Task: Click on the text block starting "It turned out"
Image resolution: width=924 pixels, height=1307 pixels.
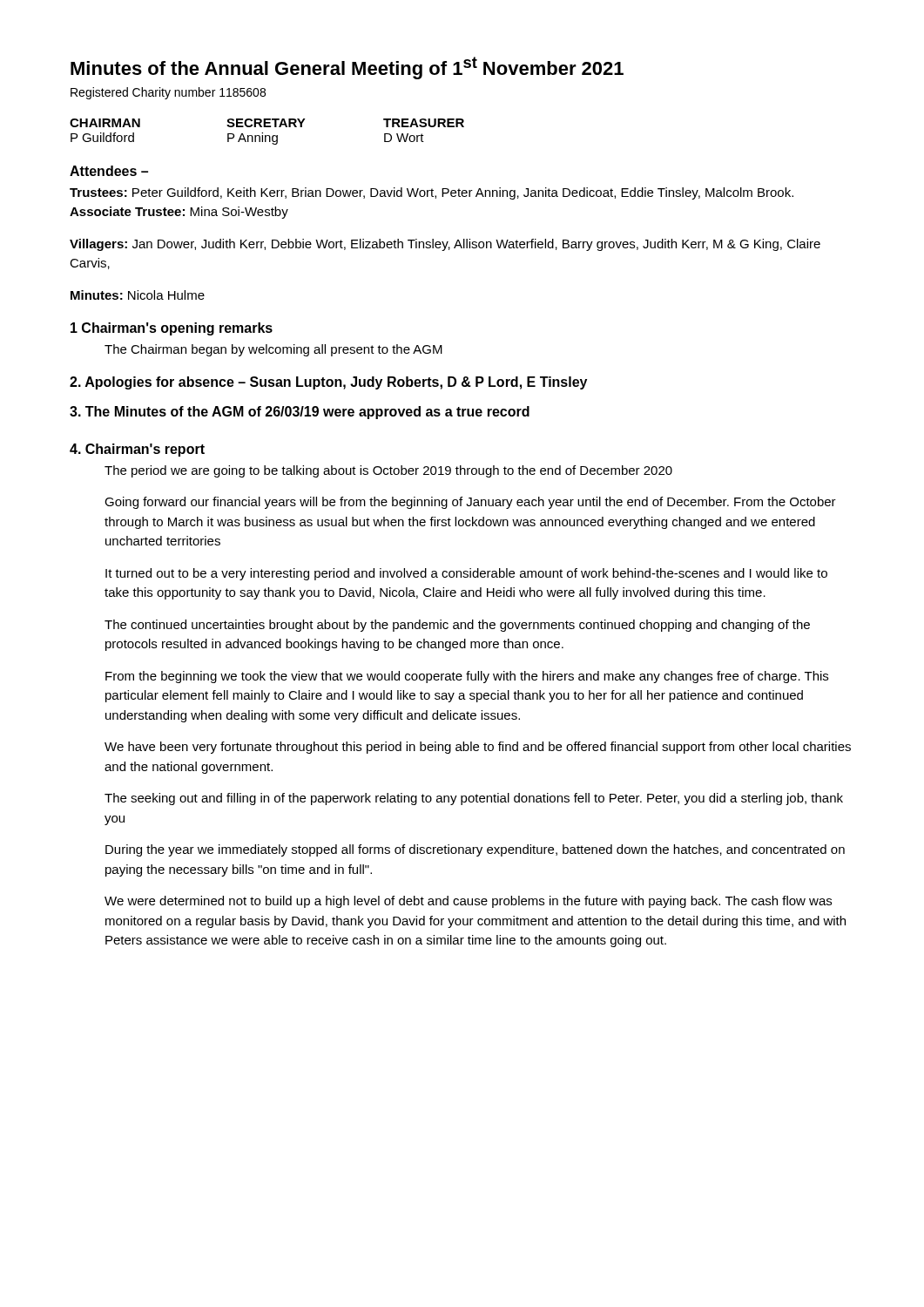Action: point(466,583)
